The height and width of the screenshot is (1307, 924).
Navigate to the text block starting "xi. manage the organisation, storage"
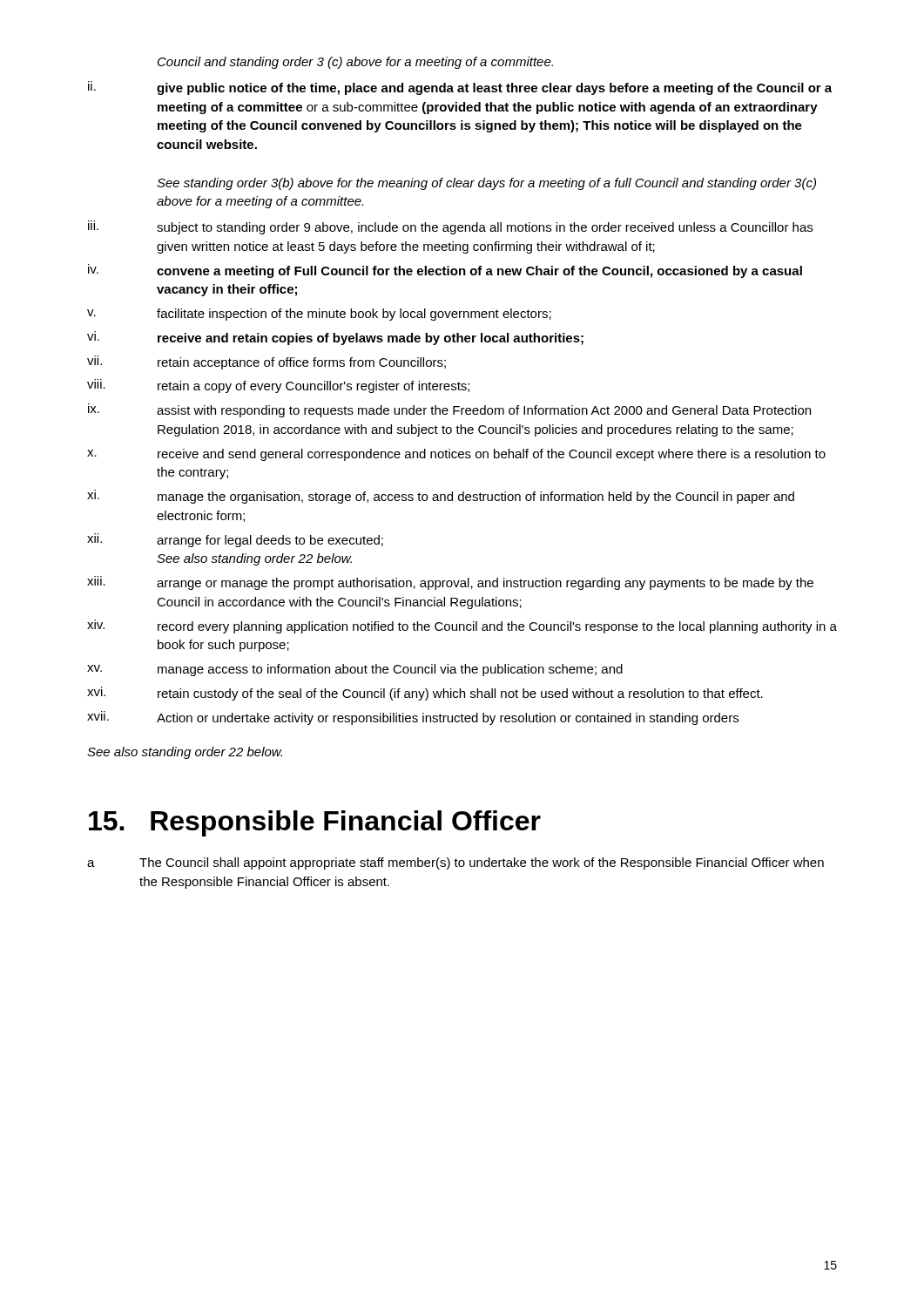click(462, 506)
